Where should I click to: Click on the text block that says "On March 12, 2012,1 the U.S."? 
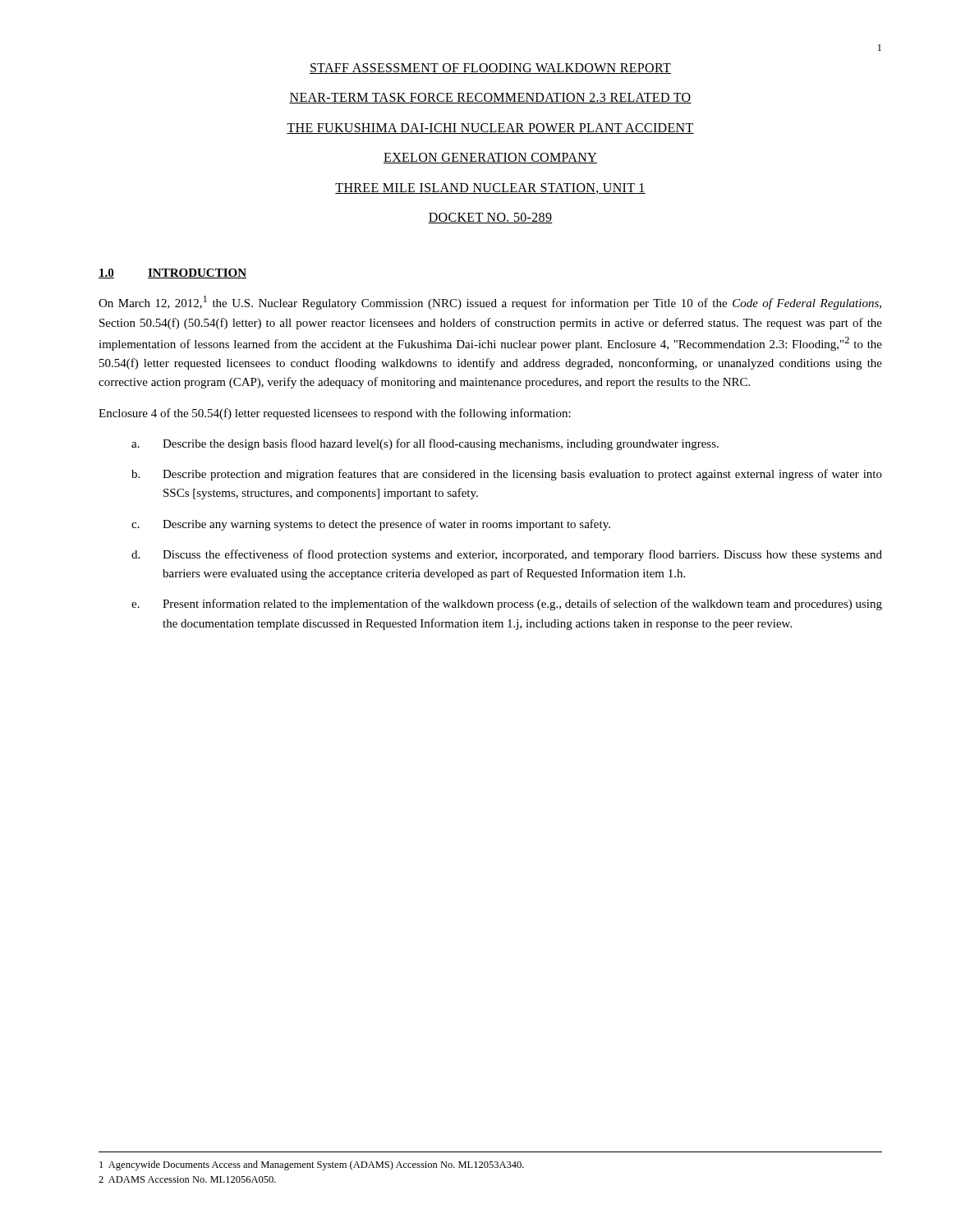coord(490,341)
